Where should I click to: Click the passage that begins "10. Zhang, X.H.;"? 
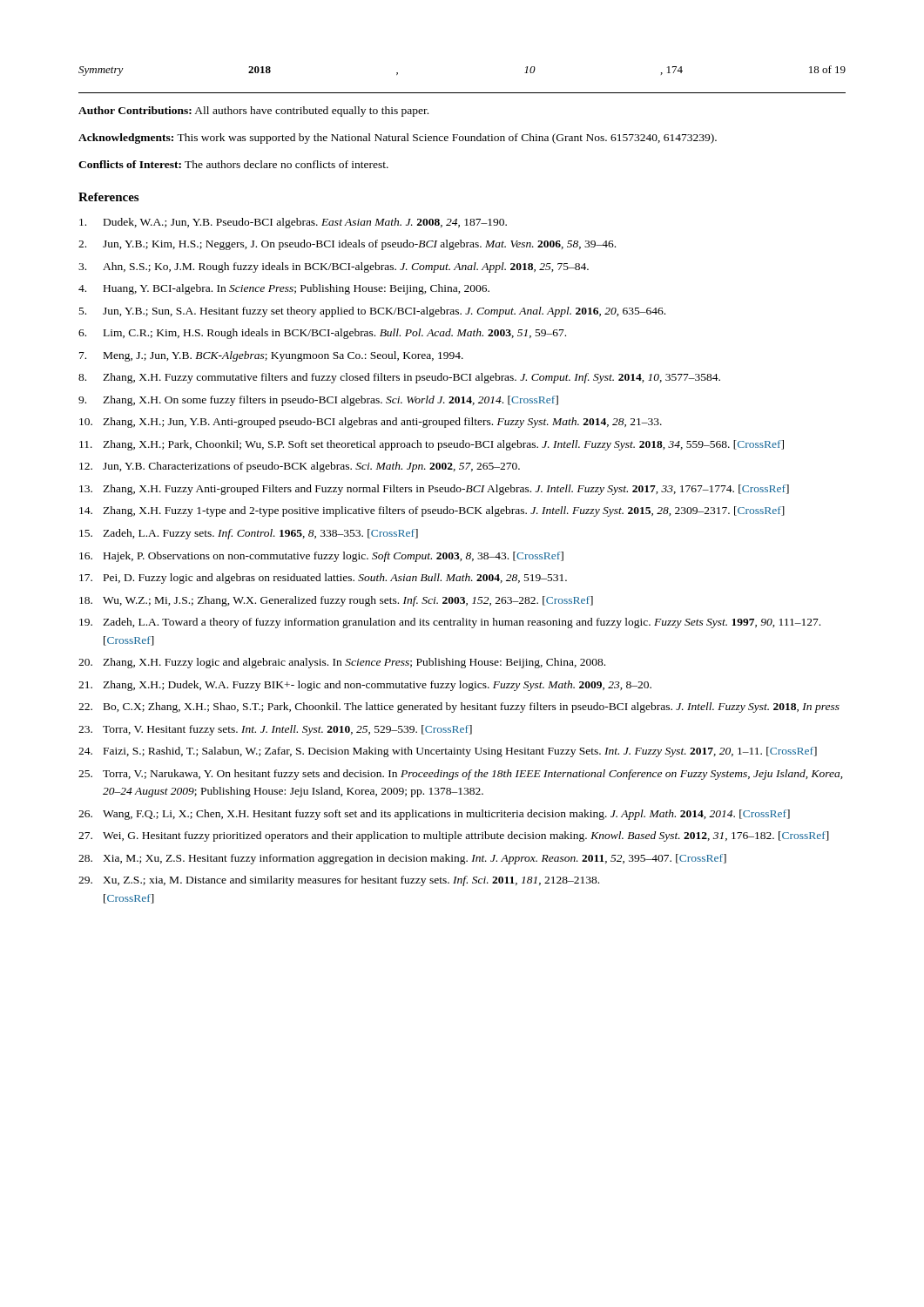click(x=370, y=422)
